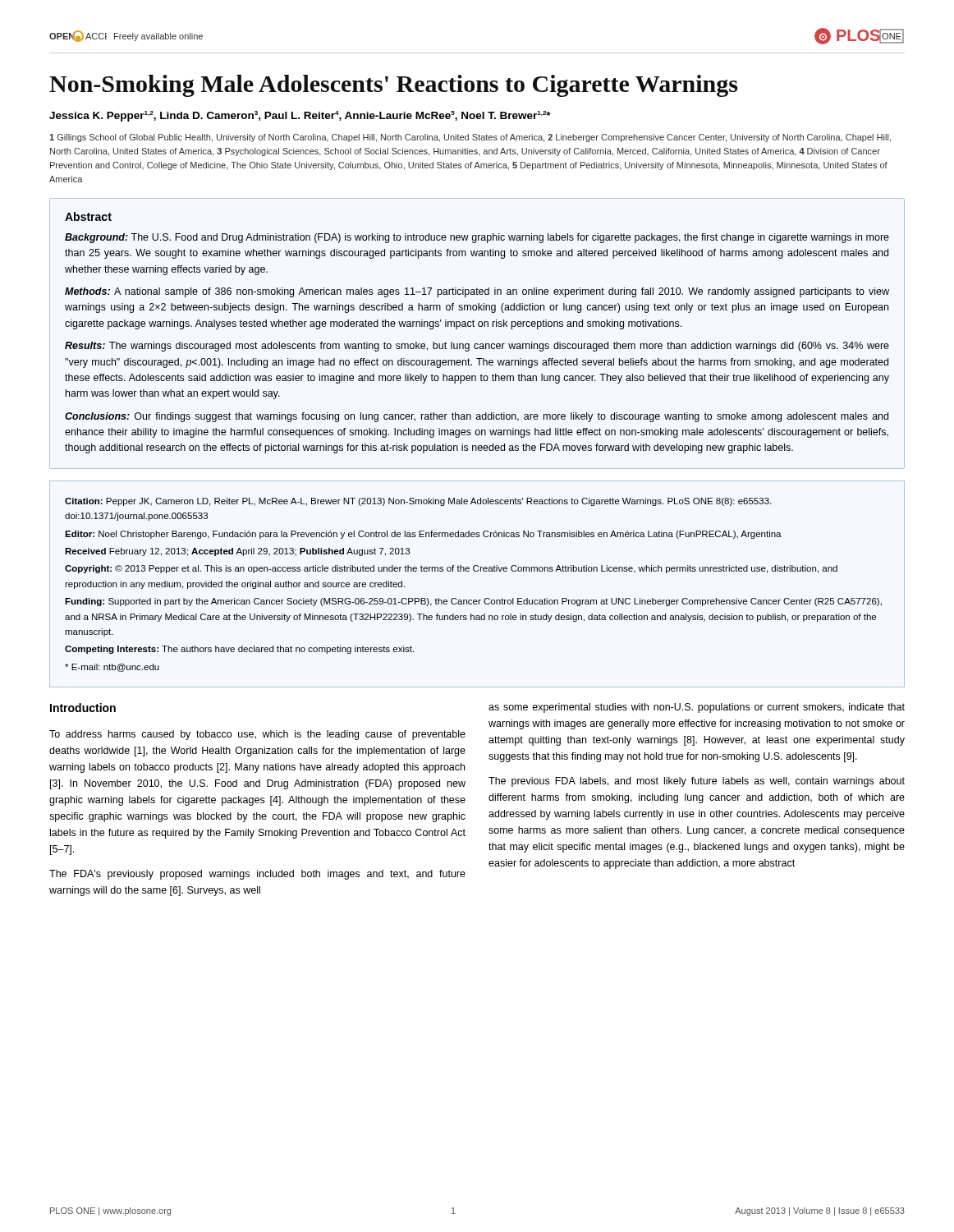Click on the text starting "Non-Smoking Male Adolescents' Reactions to Cigarette Warnings"
Screen dimensions: 1232x954
coord(477,84)
